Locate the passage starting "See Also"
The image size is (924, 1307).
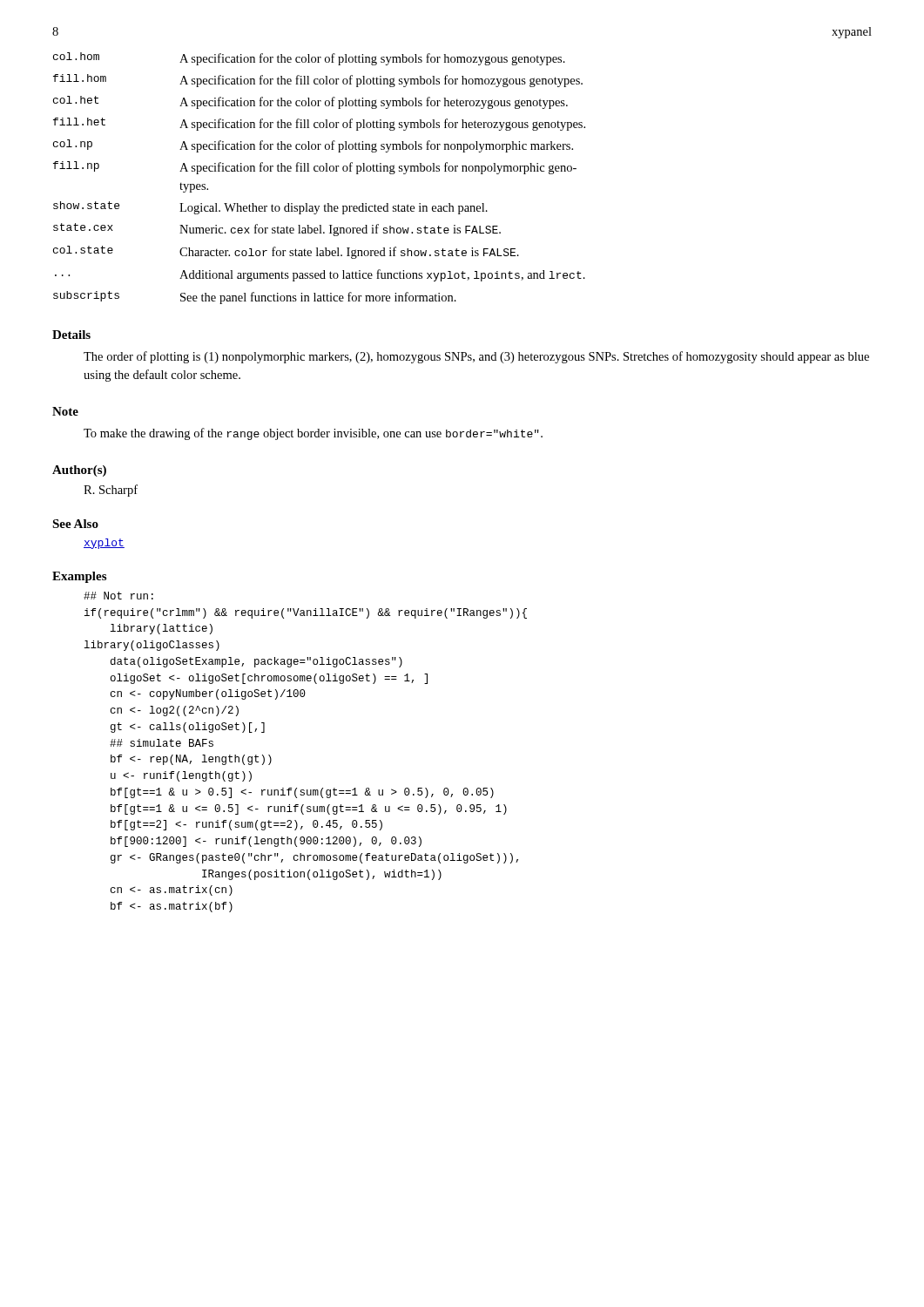click(x=75, y=524)
